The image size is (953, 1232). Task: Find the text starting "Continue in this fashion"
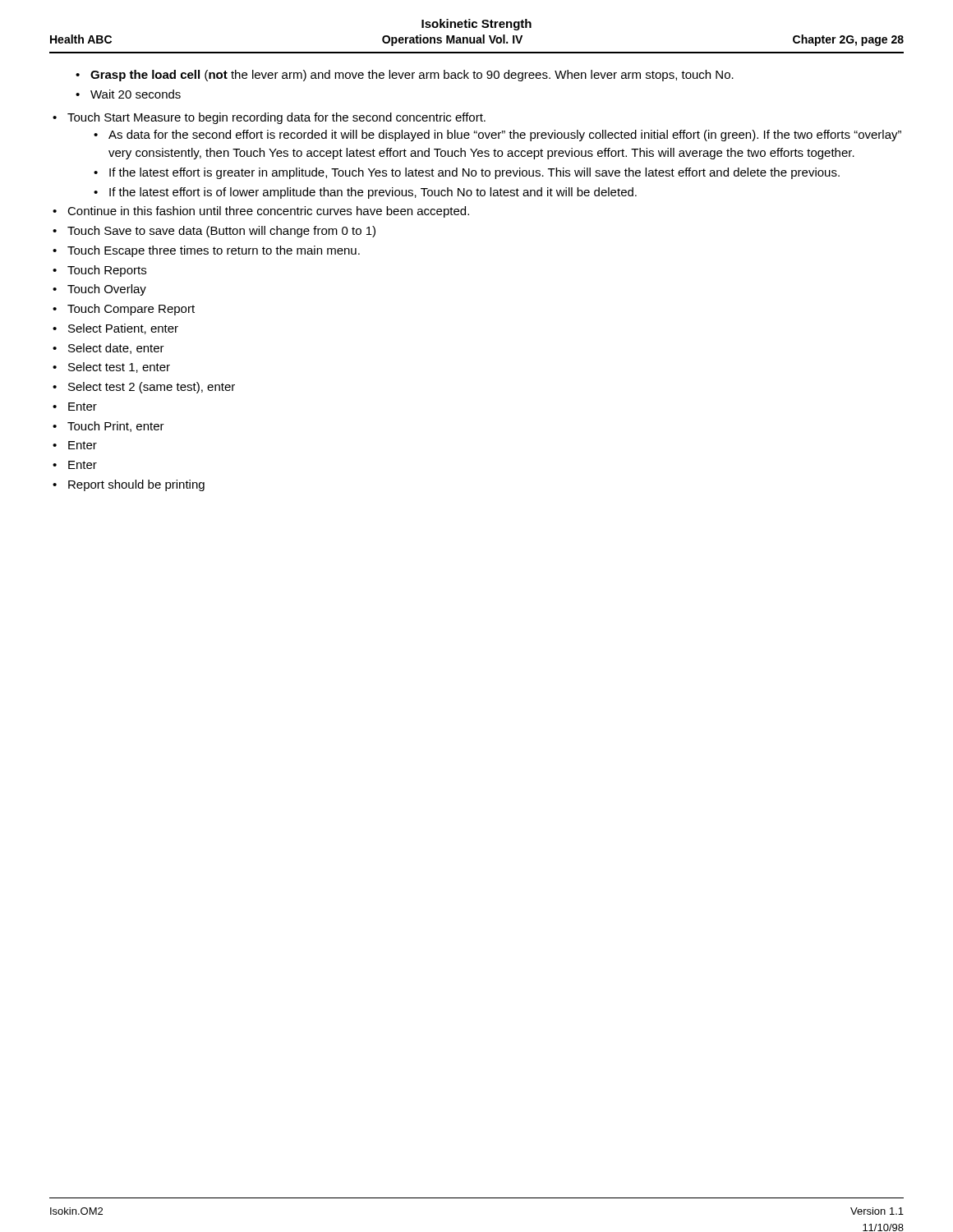[269, 211]
